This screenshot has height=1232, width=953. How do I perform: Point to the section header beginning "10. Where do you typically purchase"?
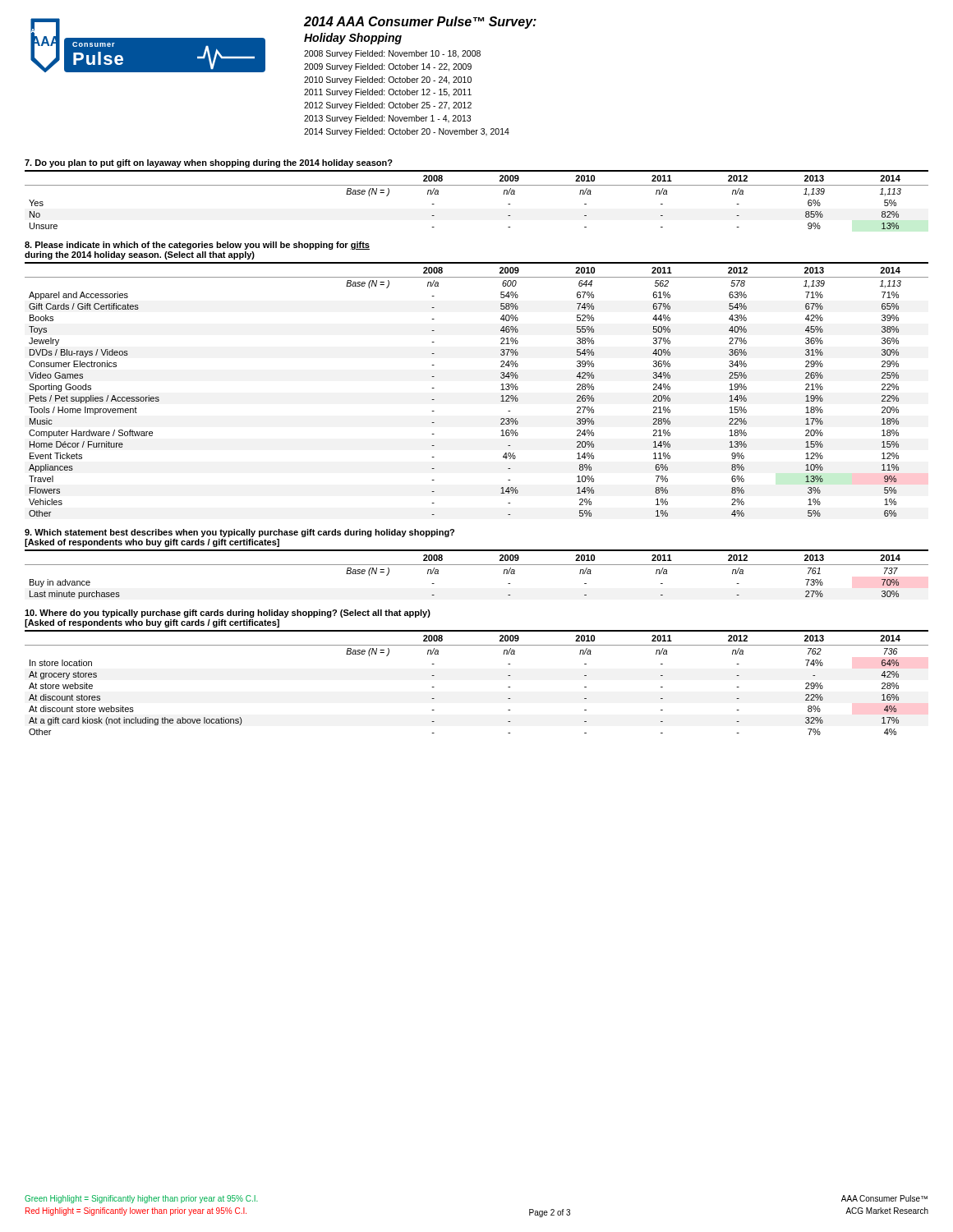pyautogui.click(x=228, y=618)
